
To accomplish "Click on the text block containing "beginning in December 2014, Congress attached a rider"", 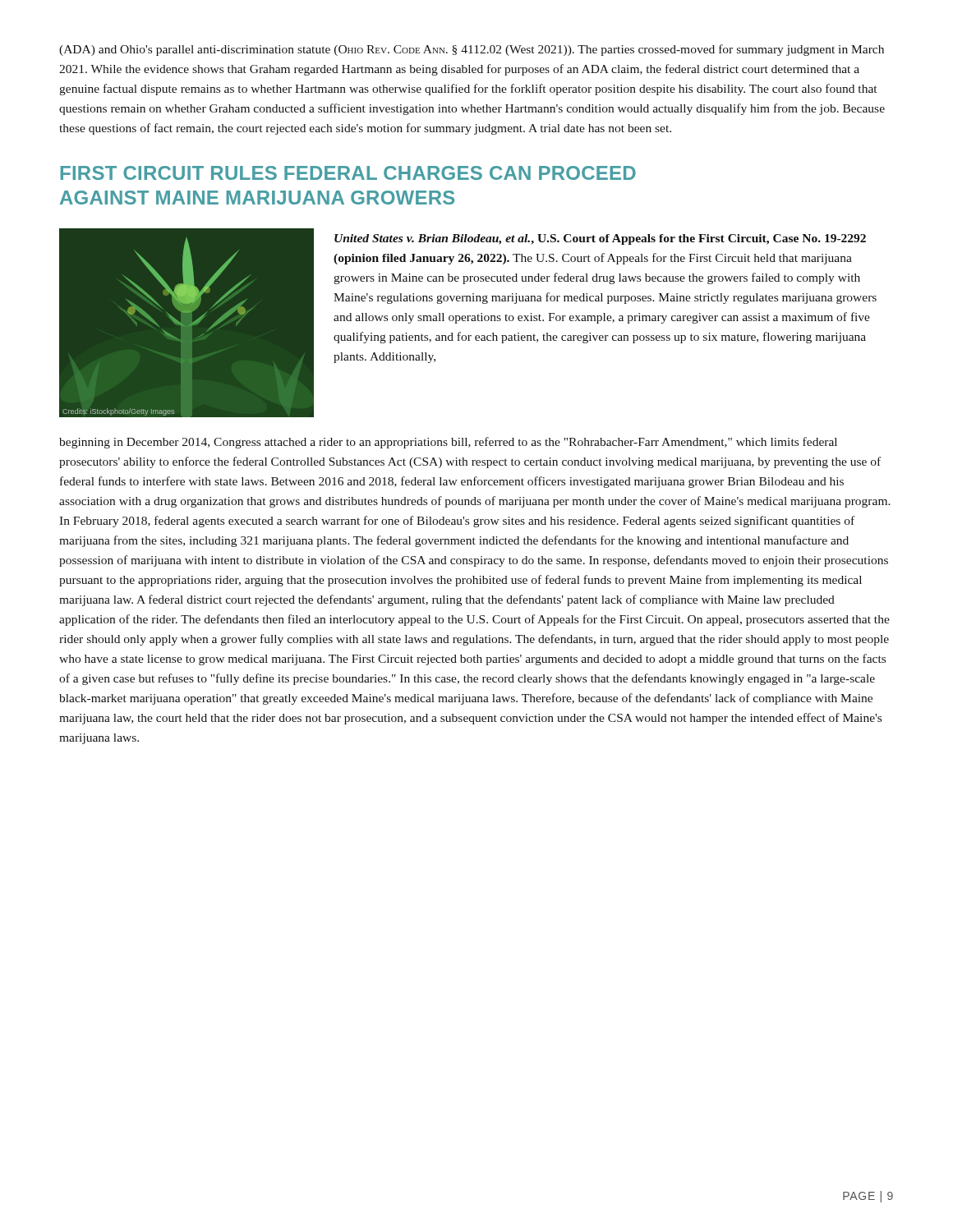I will 475,589.
